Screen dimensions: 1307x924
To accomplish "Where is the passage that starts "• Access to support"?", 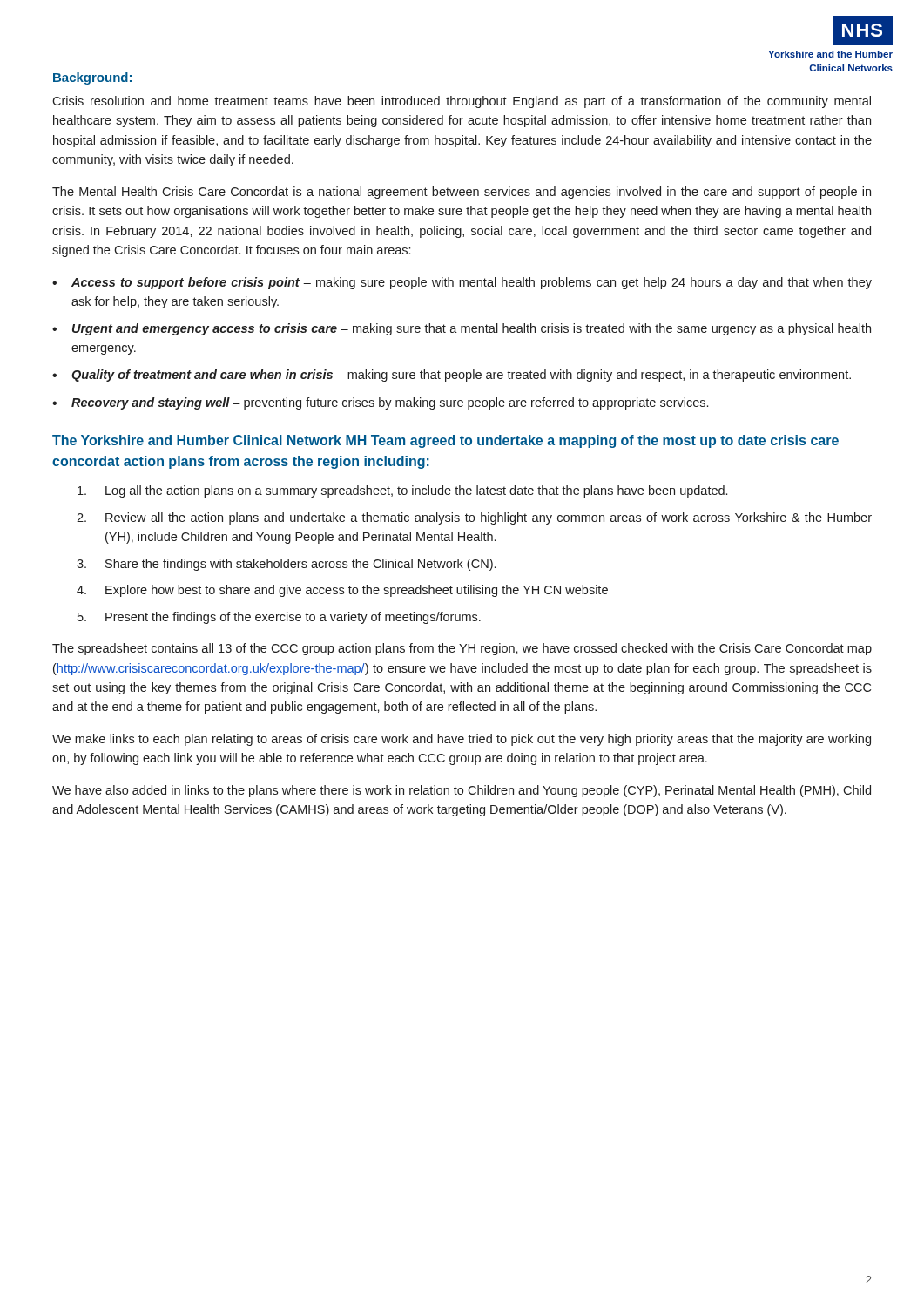I will point(462,292).
